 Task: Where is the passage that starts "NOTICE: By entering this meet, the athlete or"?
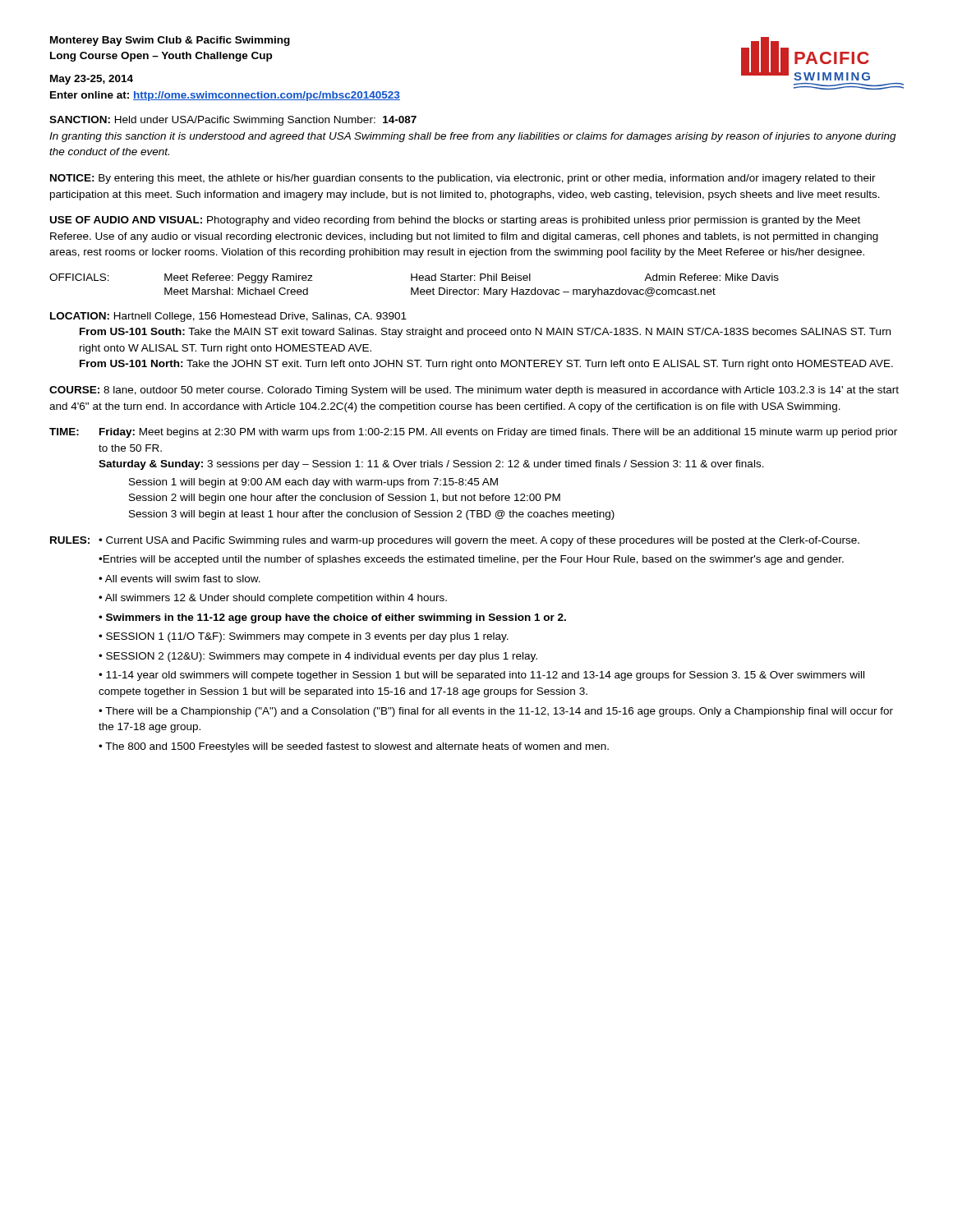pyautogui.click(x=465, y=186)
